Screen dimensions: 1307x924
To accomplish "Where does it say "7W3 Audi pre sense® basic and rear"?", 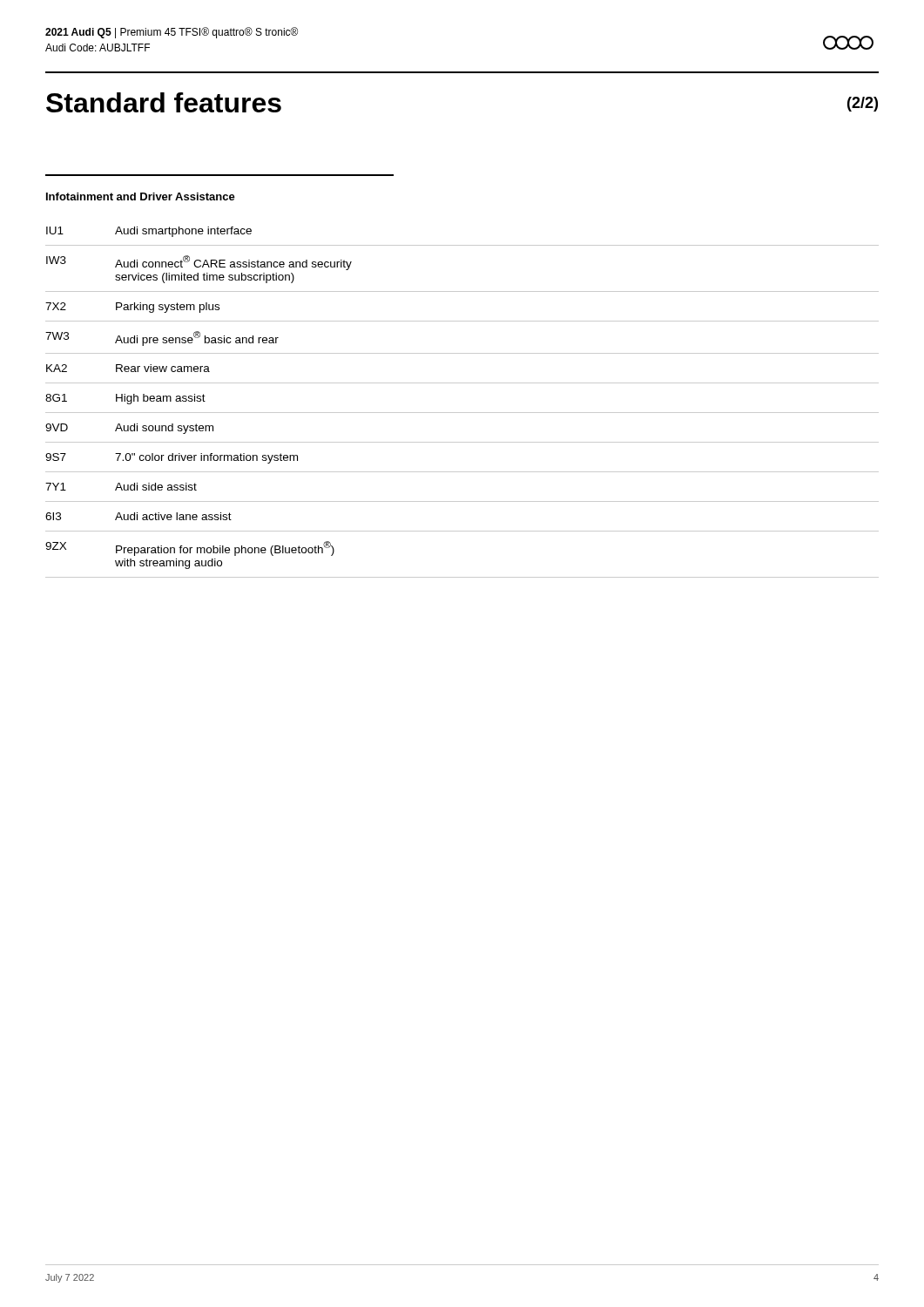I will click(x=162, y=337).
